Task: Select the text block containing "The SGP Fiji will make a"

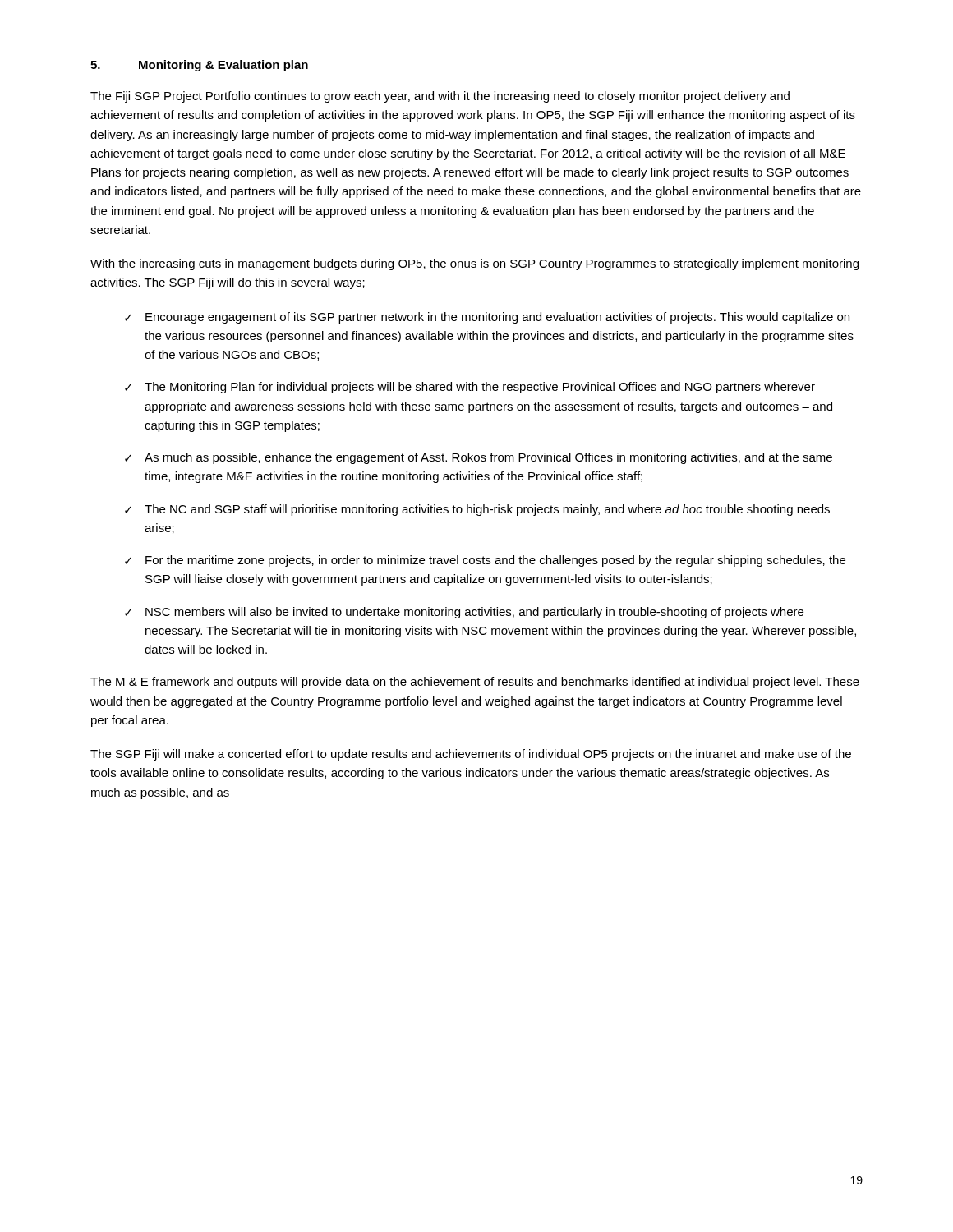Action: click(x=471, y=773)
